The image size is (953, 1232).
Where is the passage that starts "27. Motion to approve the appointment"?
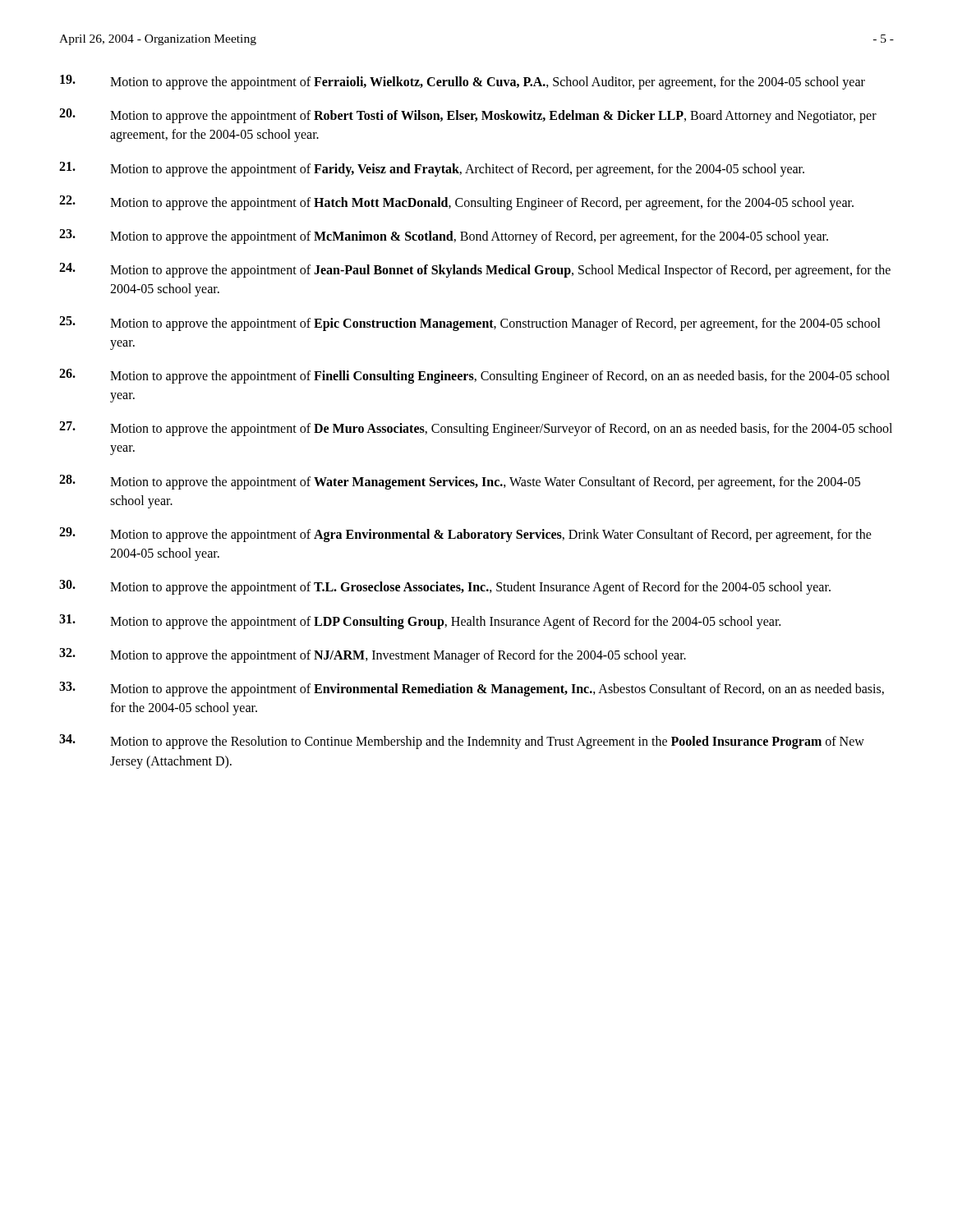click(x=476, y=438)
